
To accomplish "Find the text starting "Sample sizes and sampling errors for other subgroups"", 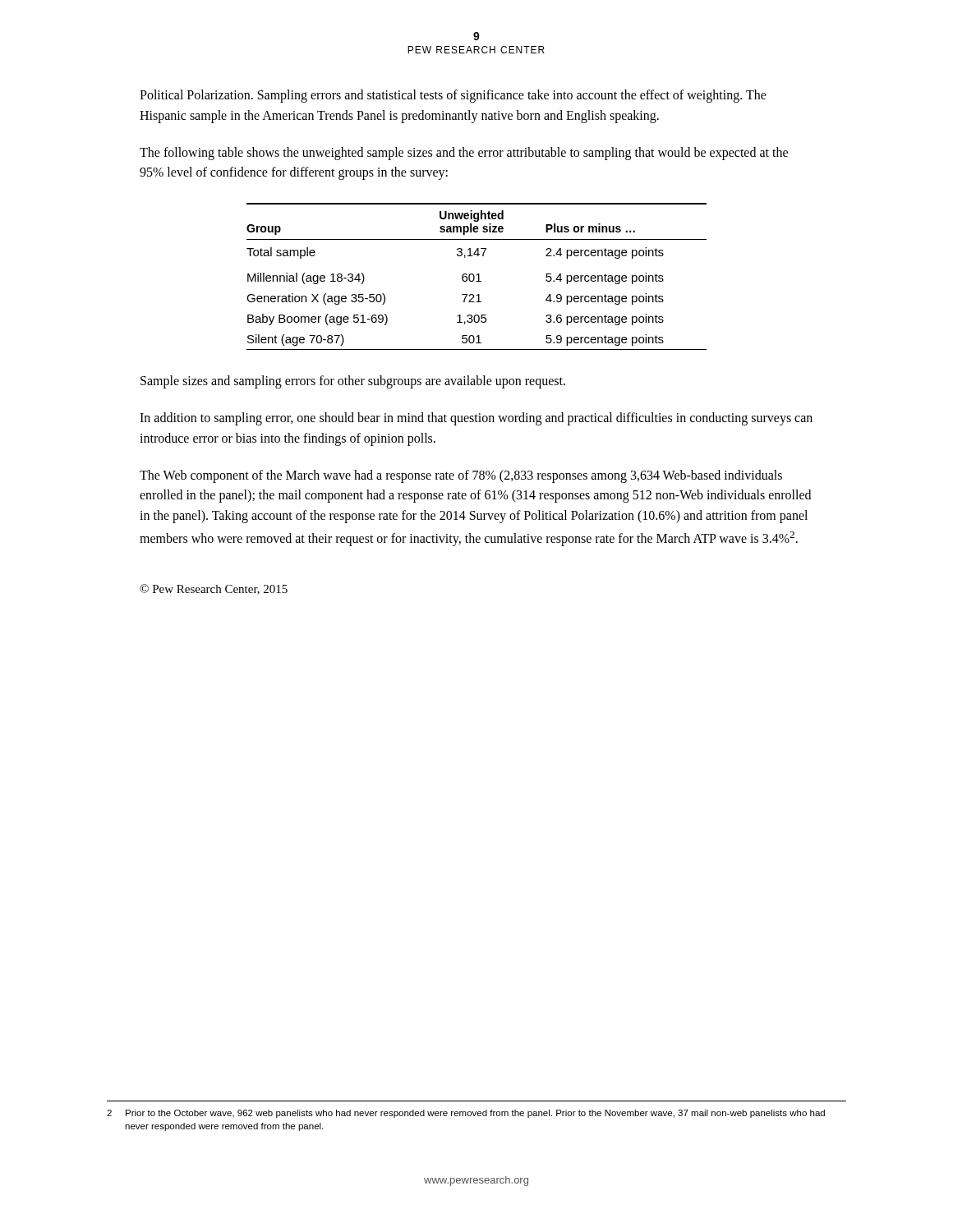I will (x=353, y=381).
